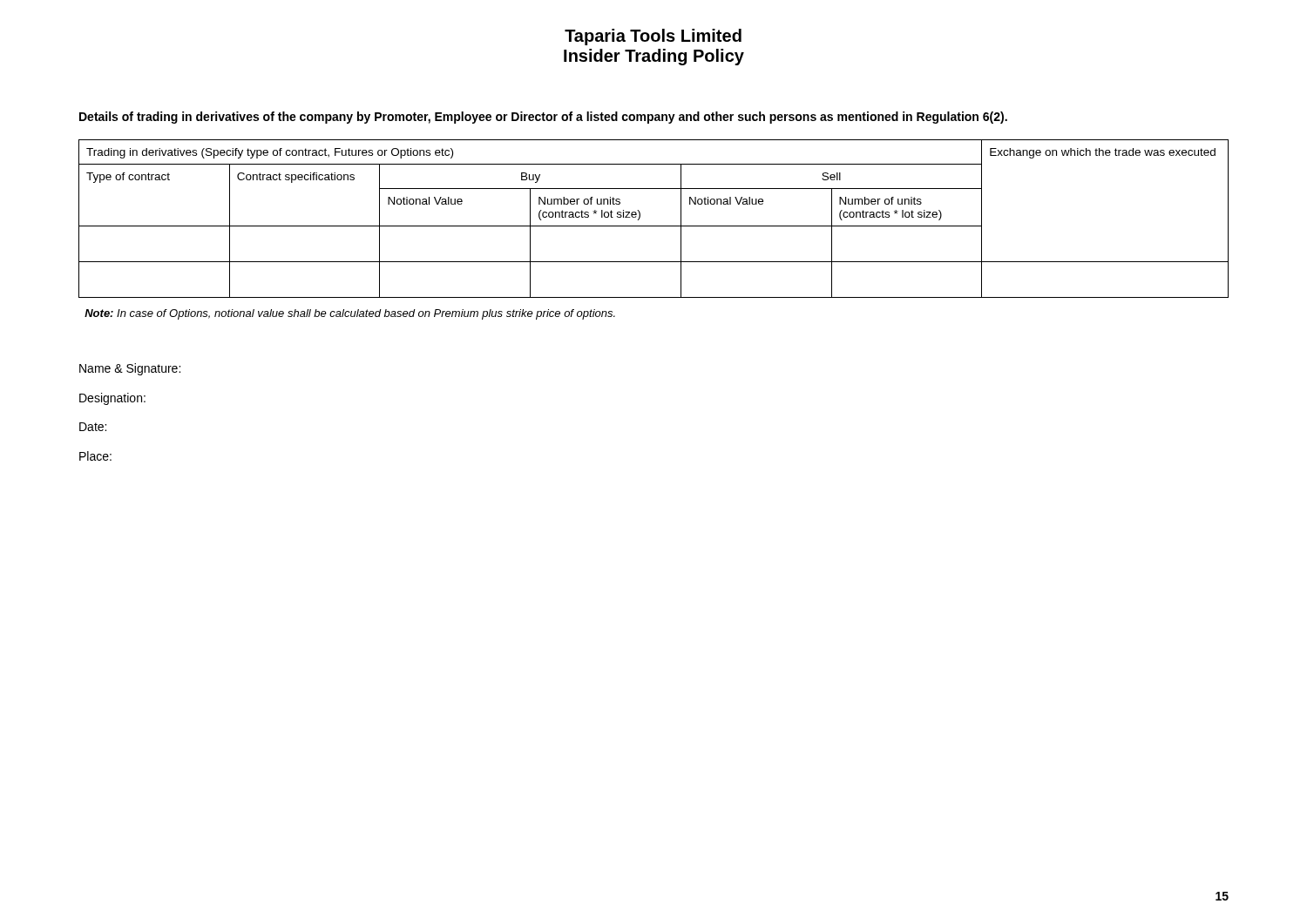The image size is (1307, 924).
Task: Locate the table
Action: point(654,219)
